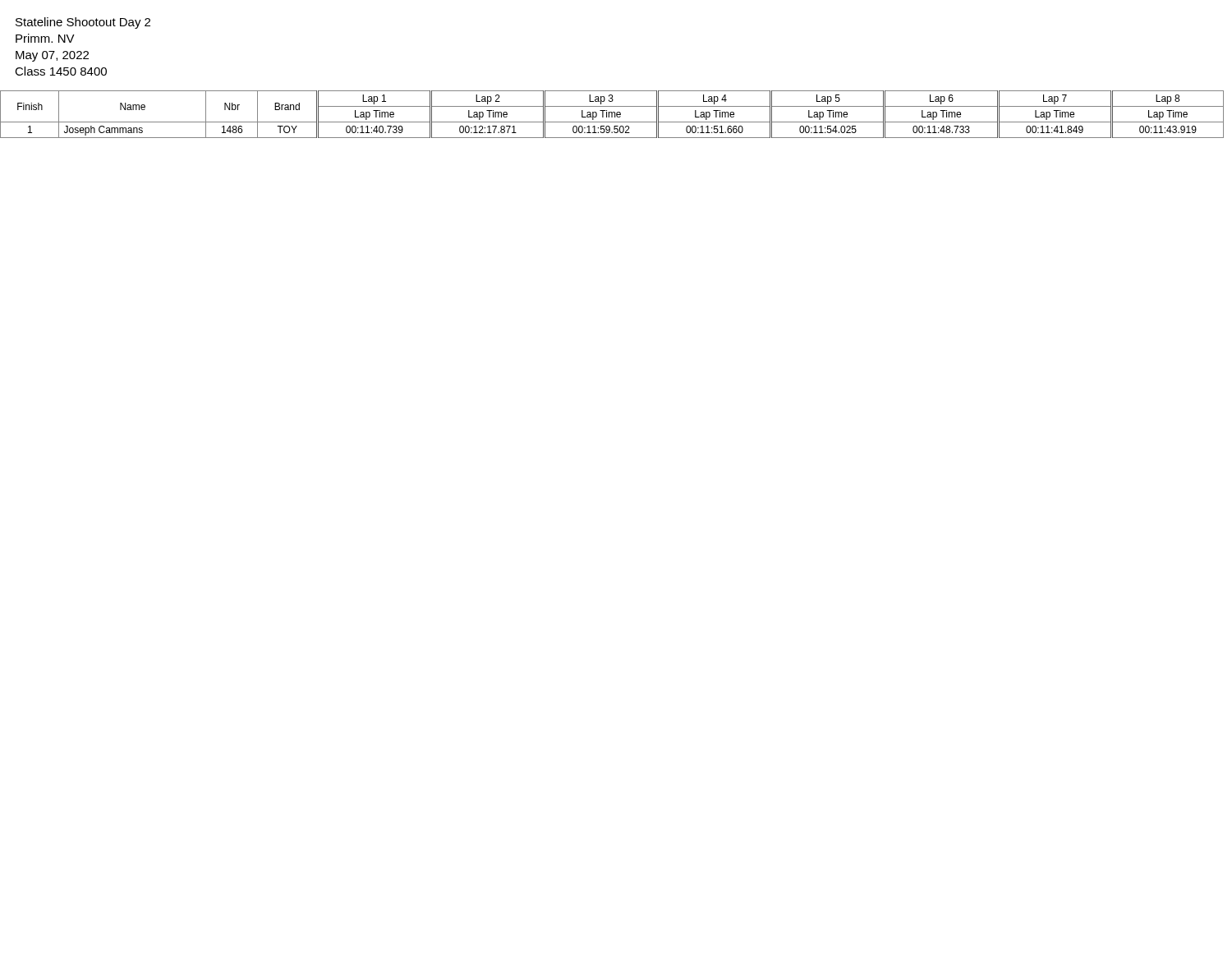1232x953 pixels.
Task: Find the region starting "May 07, 2022"
Action: click(x=52, y=55)
